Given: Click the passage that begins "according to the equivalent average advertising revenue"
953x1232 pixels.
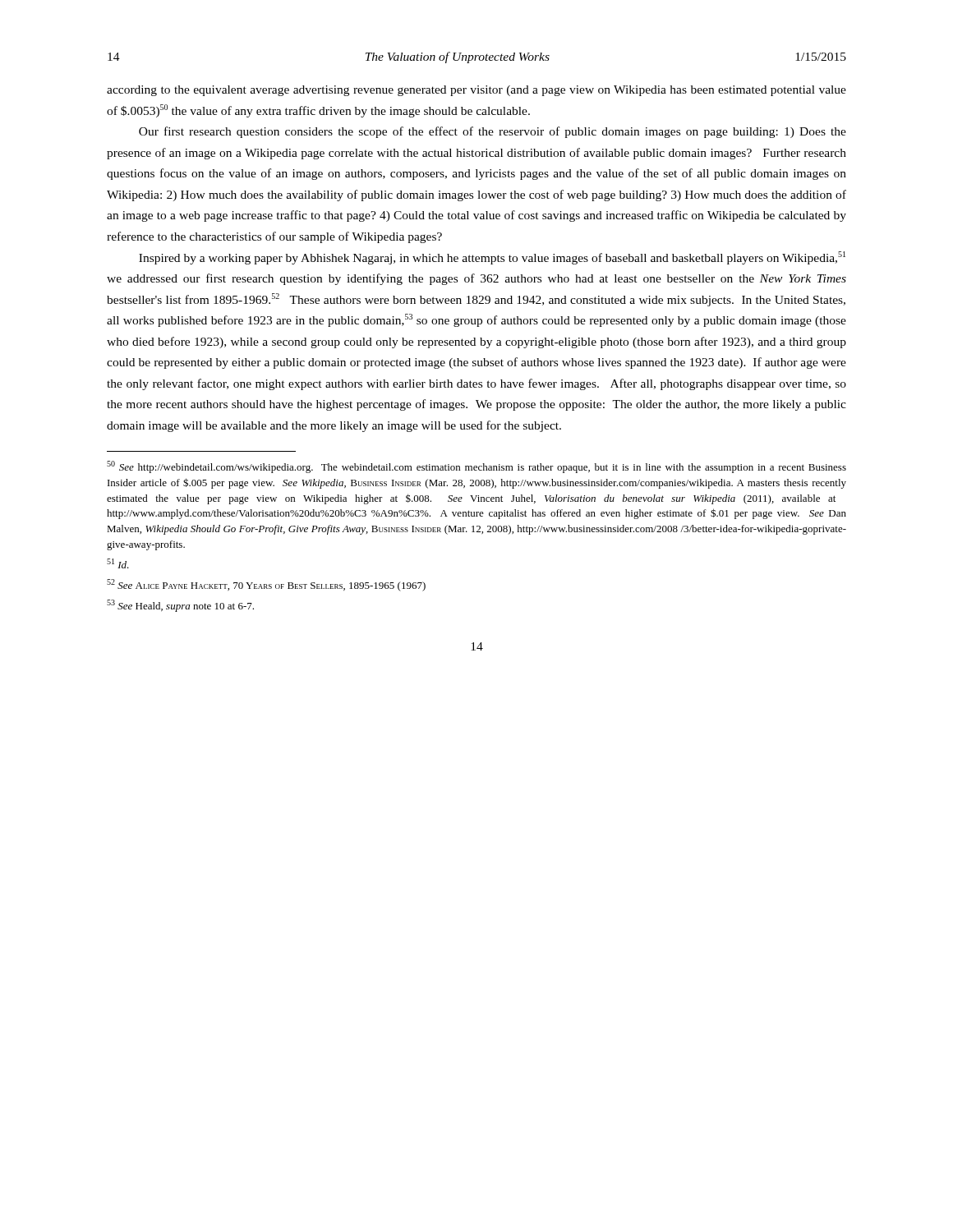Looking at the screenshot, I should click(476, 100).
